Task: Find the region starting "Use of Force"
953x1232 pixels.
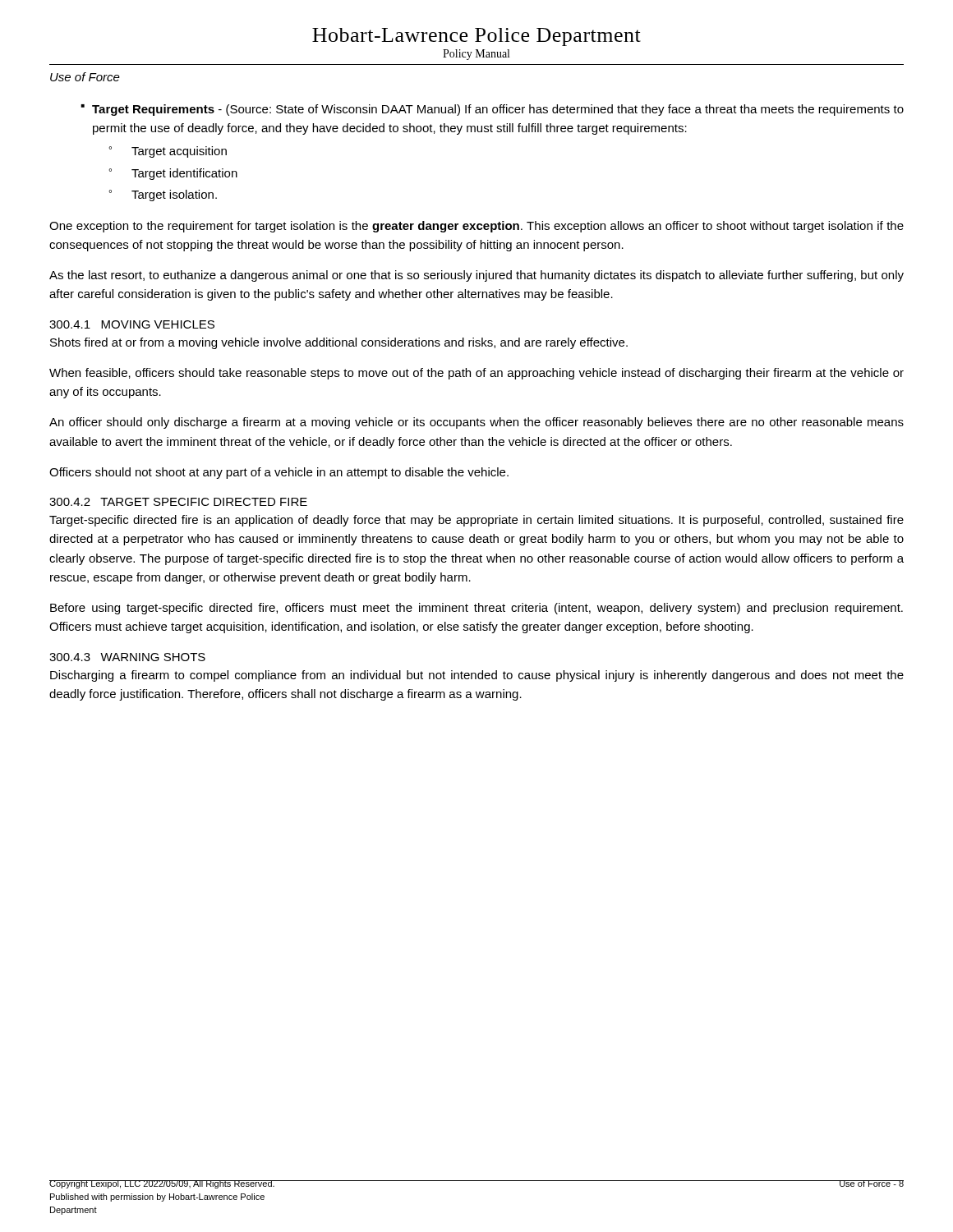Action: [85, 77]
